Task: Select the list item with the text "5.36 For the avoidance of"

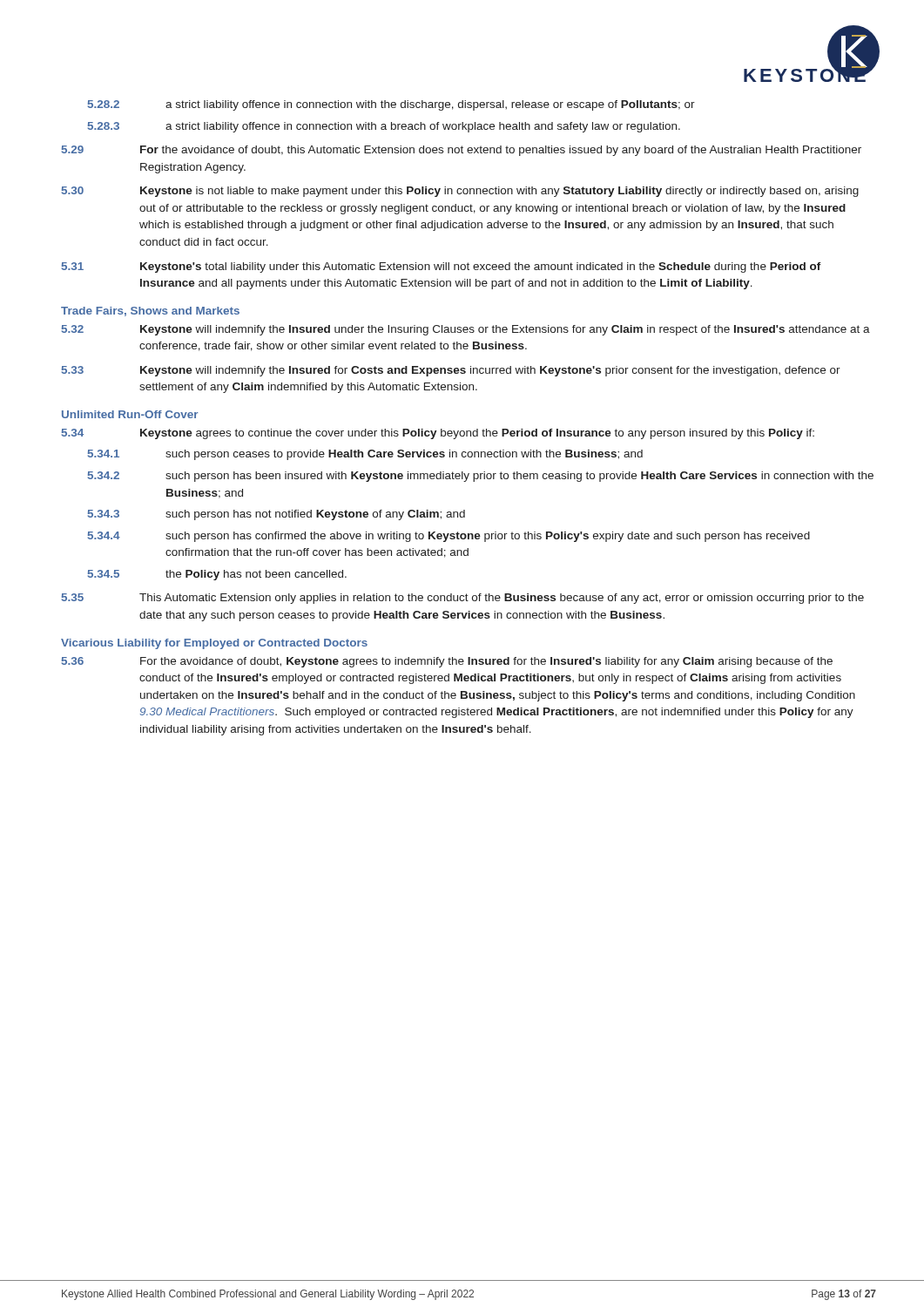Action: 469,695
